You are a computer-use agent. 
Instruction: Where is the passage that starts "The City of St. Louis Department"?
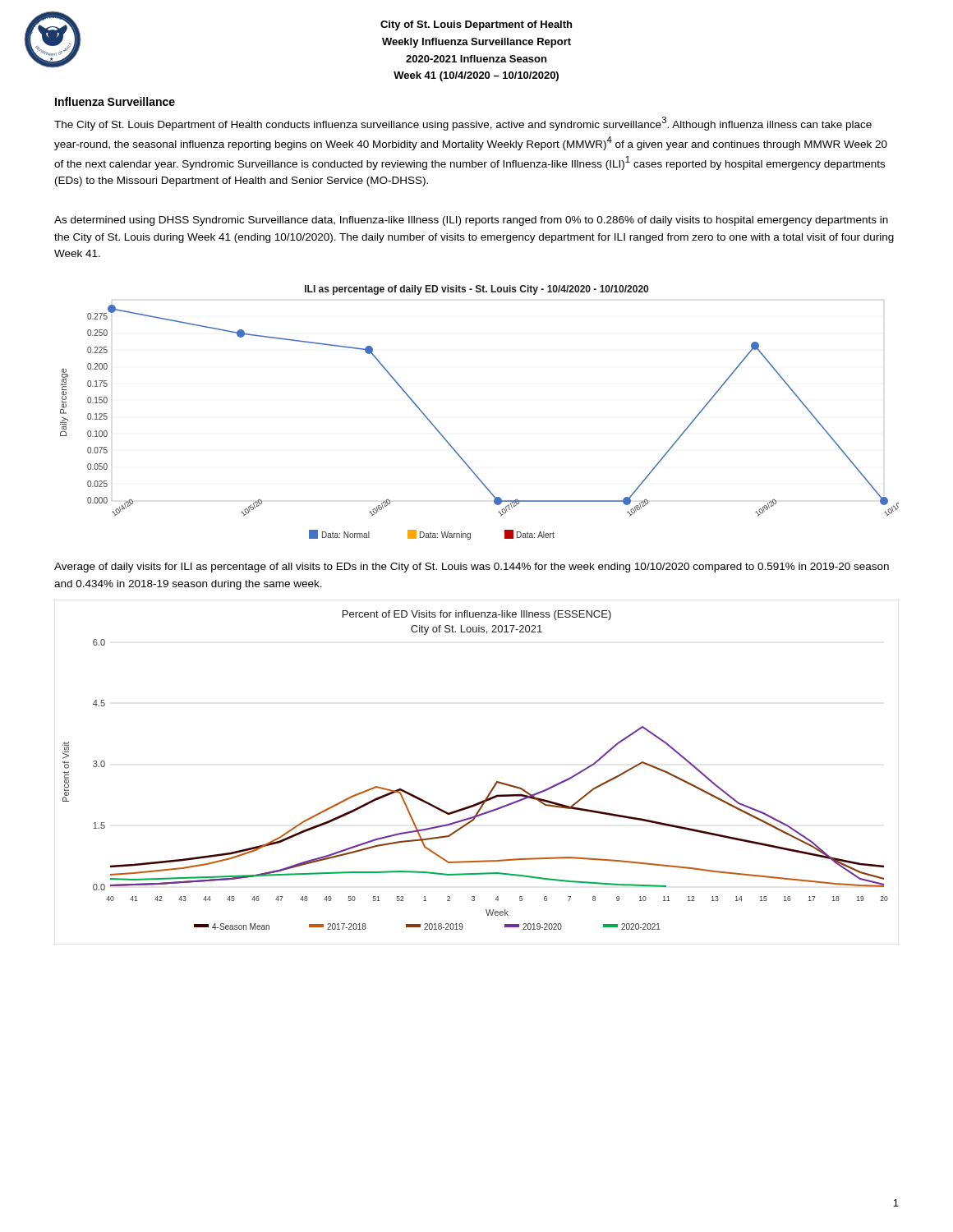click(x=471, y=151)
